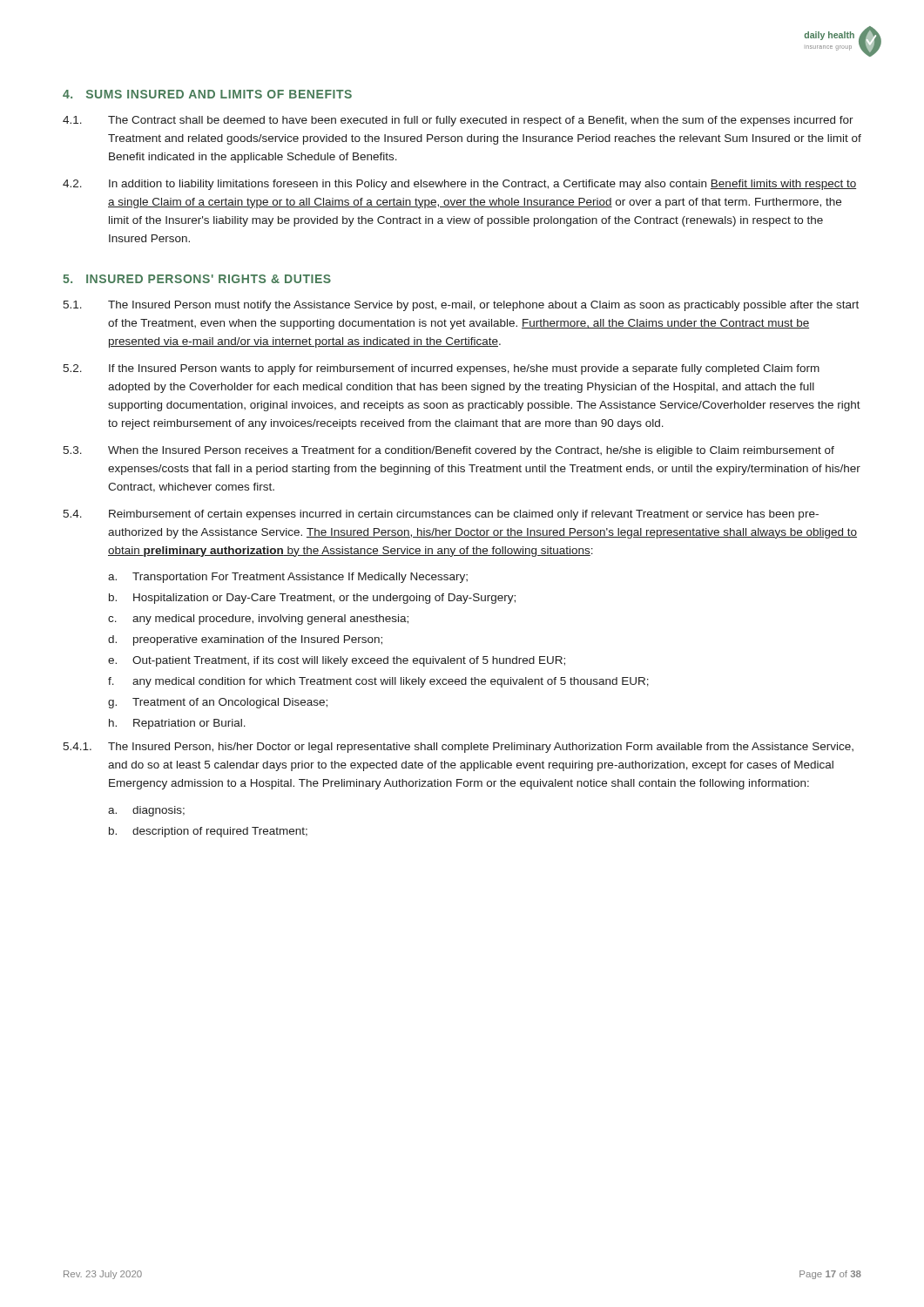Select the text block starting "2. In addition to liability limitations"
The width and height of the screenshot is (924, 1307).
pos(462,211)
